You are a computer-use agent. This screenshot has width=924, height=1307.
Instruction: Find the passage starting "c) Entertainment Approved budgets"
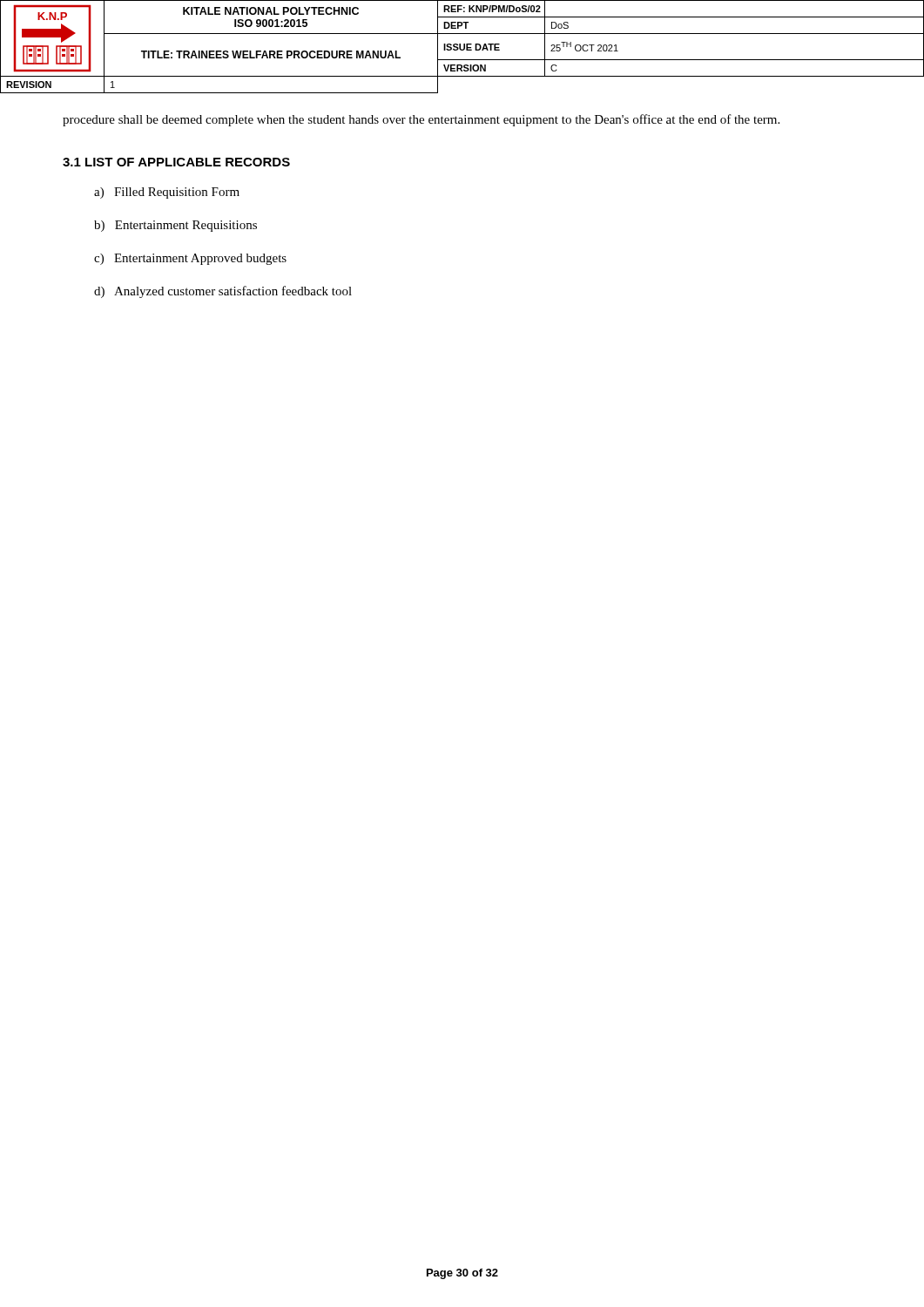click(190, 259)
